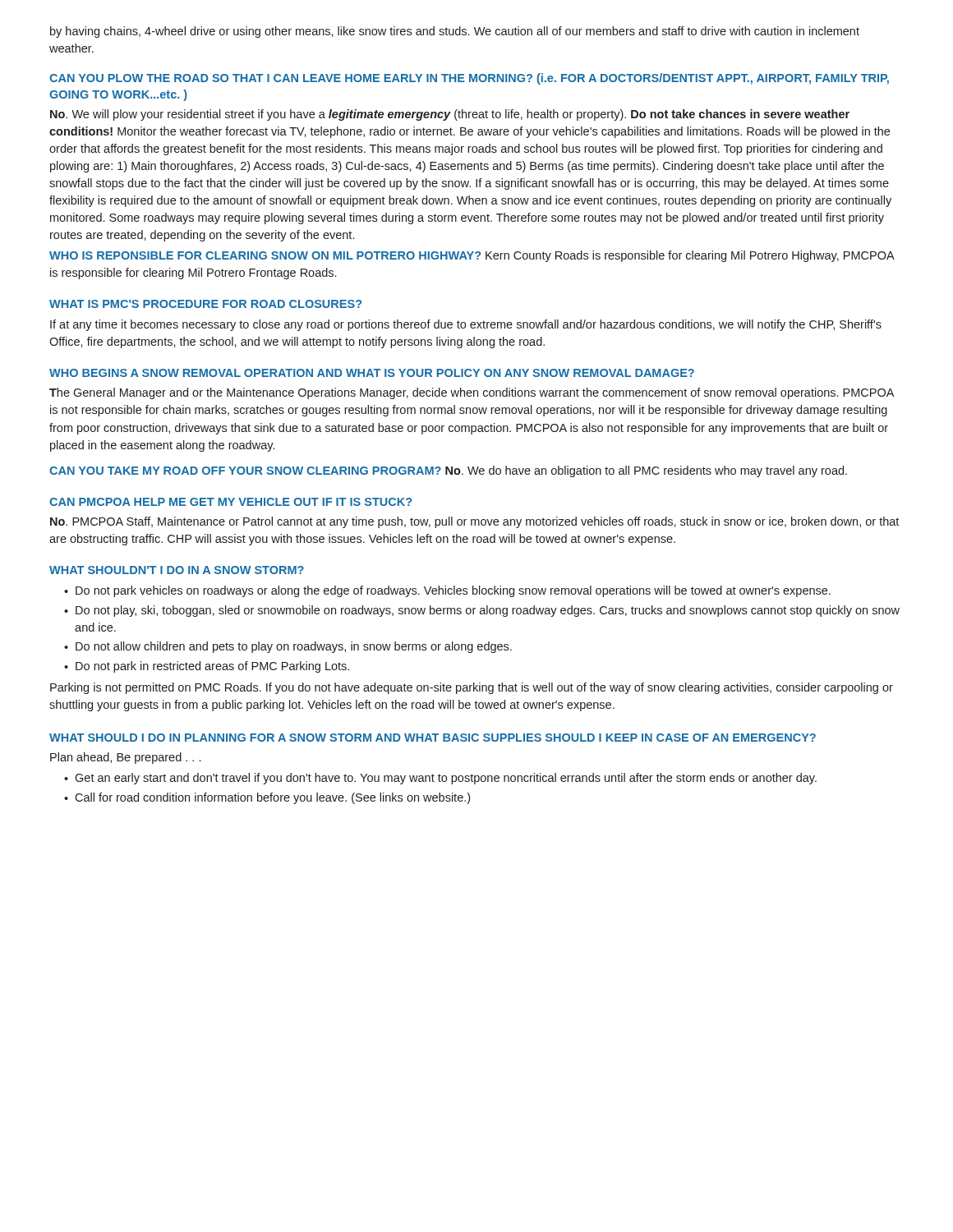Navigate to the block starting "CAN PMCPOA HELP ME GET MY VEHICLE"
Viewport: 953px width, 1232px height.
pos(231,501)
